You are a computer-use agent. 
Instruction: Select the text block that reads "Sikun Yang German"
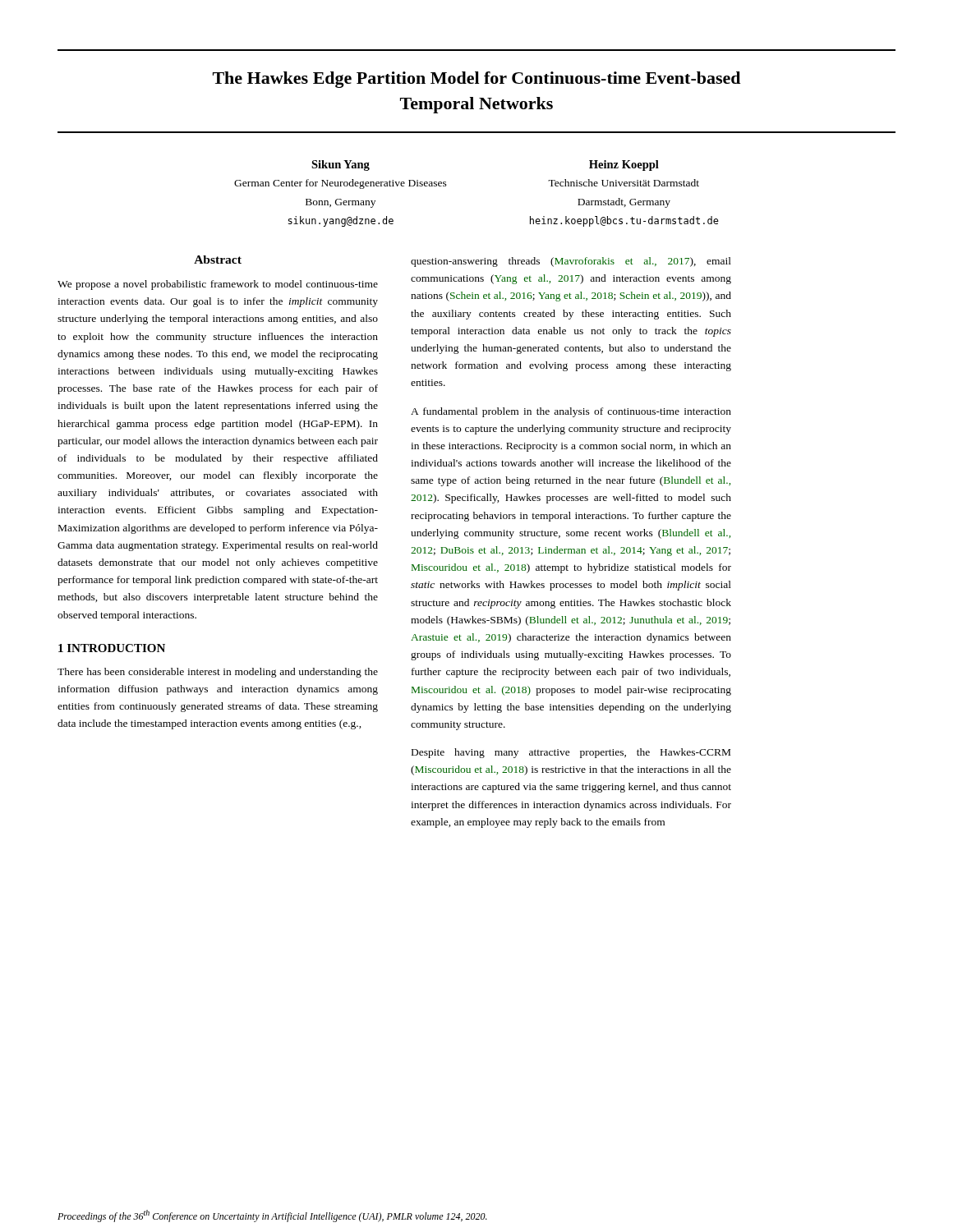(x=349, y=165)
